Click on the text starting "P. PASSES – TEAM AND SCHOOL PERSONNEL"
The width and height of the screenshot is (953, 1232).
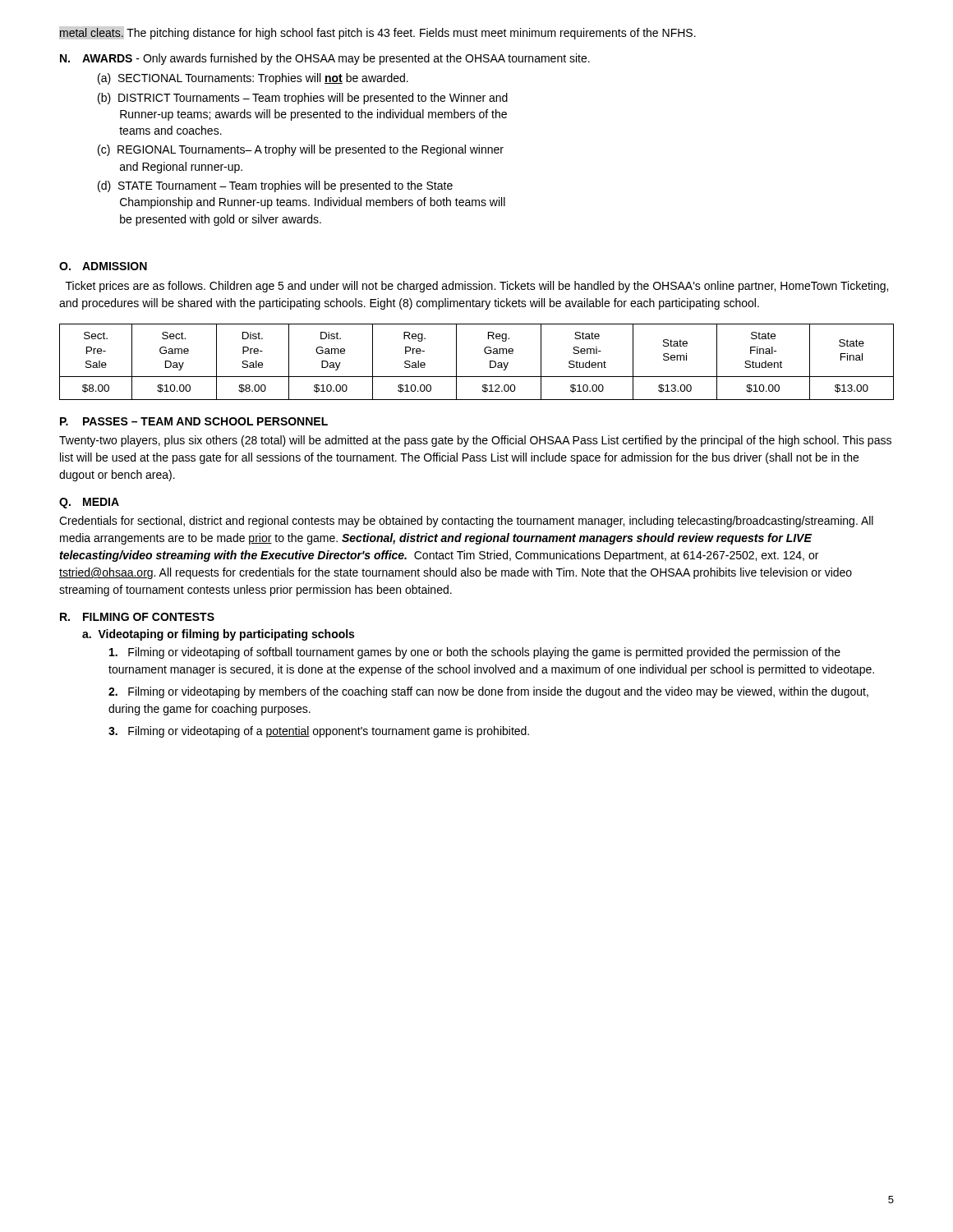tap(194, 421)
